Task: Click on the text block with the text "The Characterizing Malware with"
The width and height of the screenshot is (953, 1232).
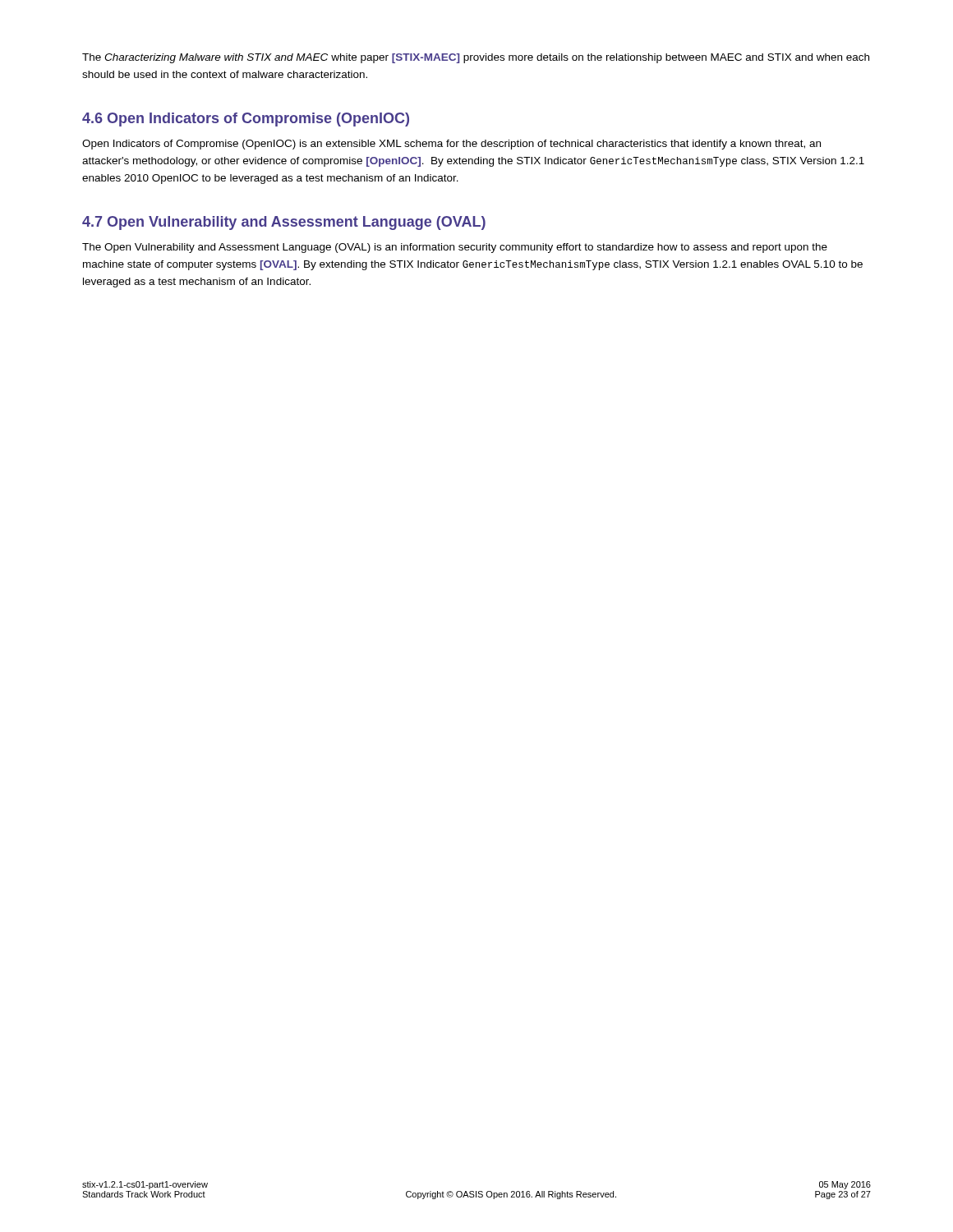Action: pyautogui.click(x=476, y=66)
